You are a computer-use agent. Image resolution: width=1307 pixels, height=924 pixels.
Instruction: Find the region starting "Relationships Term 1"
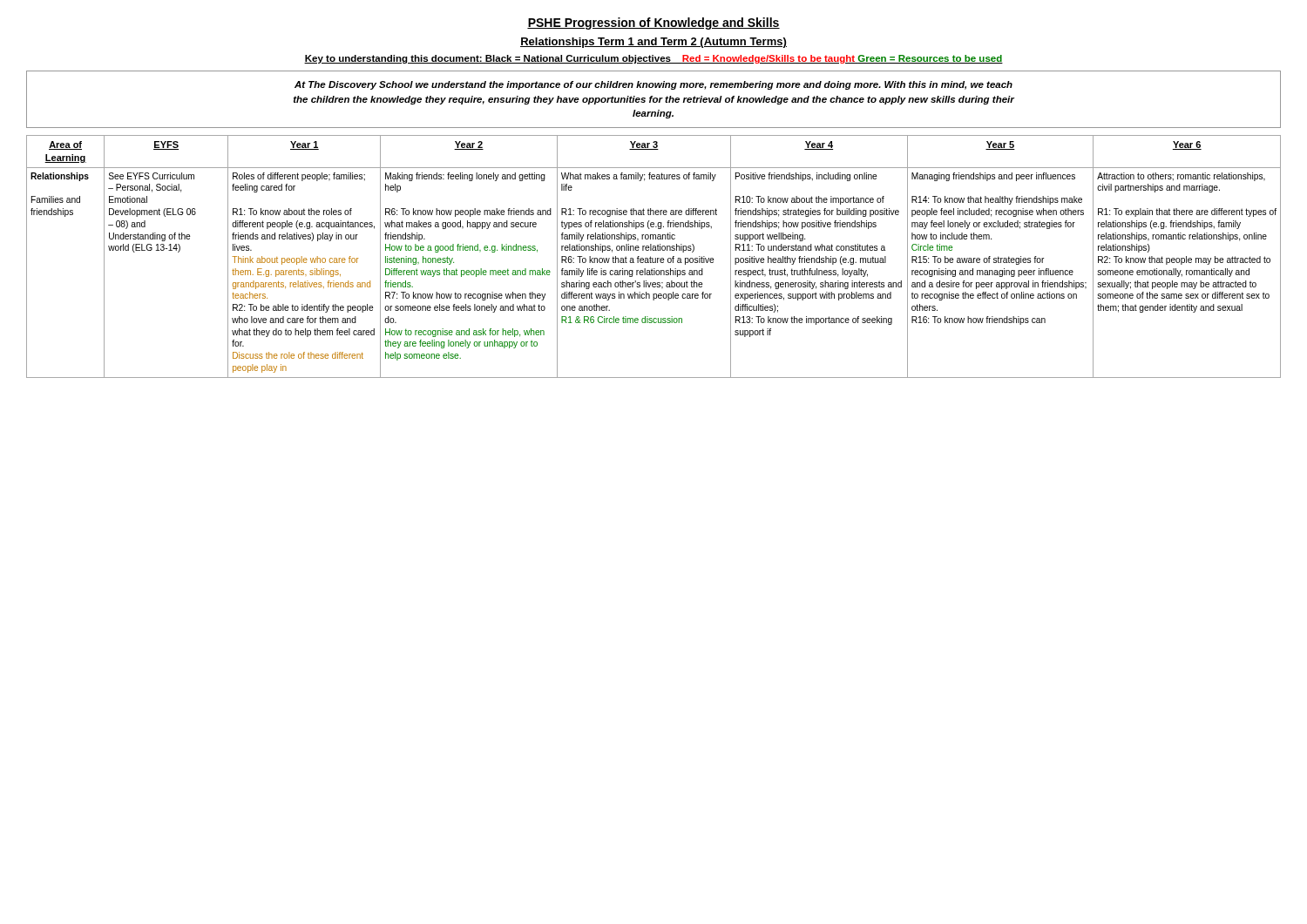(x=654, y=41)
